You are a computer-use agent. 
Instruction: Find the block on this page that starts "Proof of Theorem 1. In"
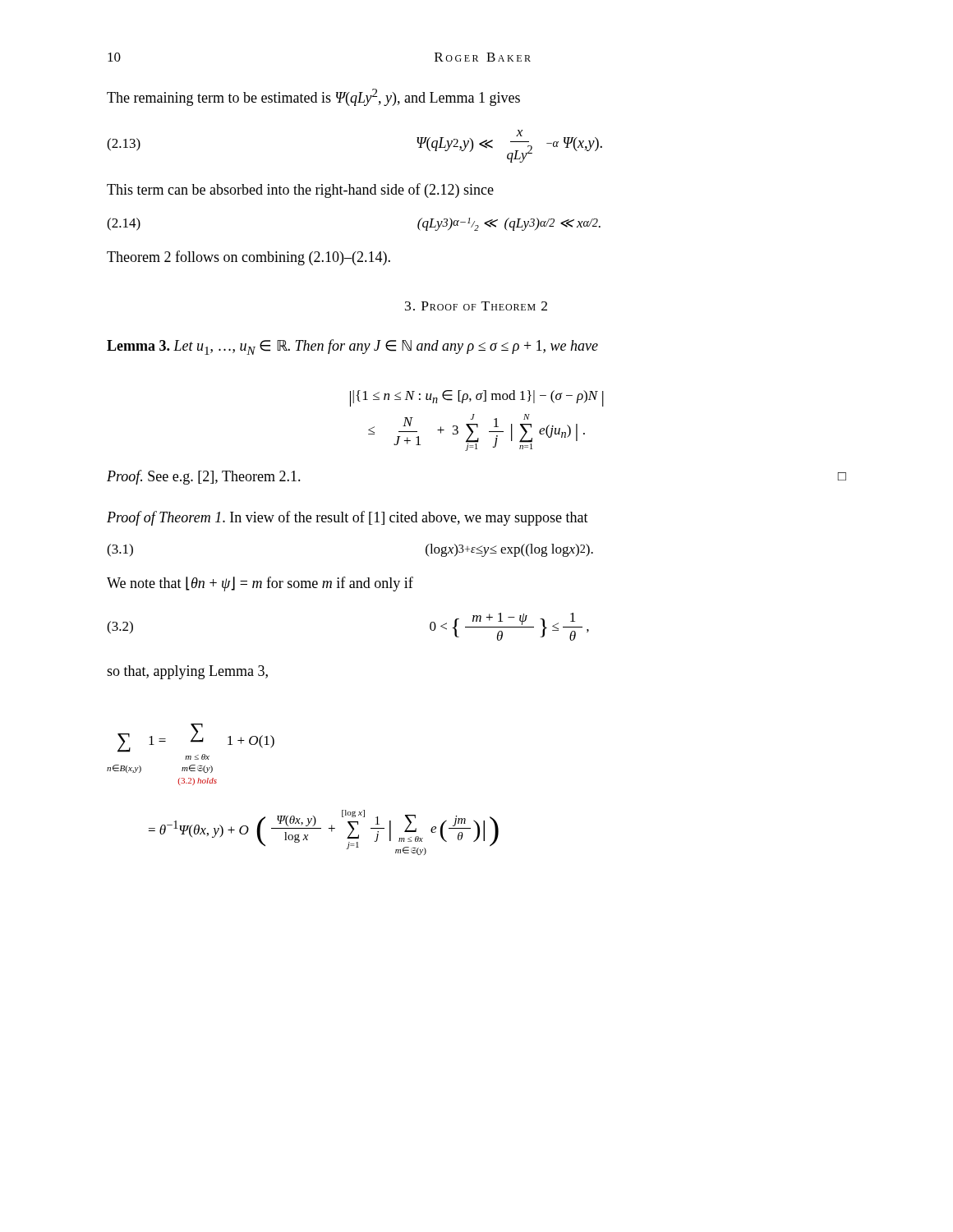tap(476, 518)
